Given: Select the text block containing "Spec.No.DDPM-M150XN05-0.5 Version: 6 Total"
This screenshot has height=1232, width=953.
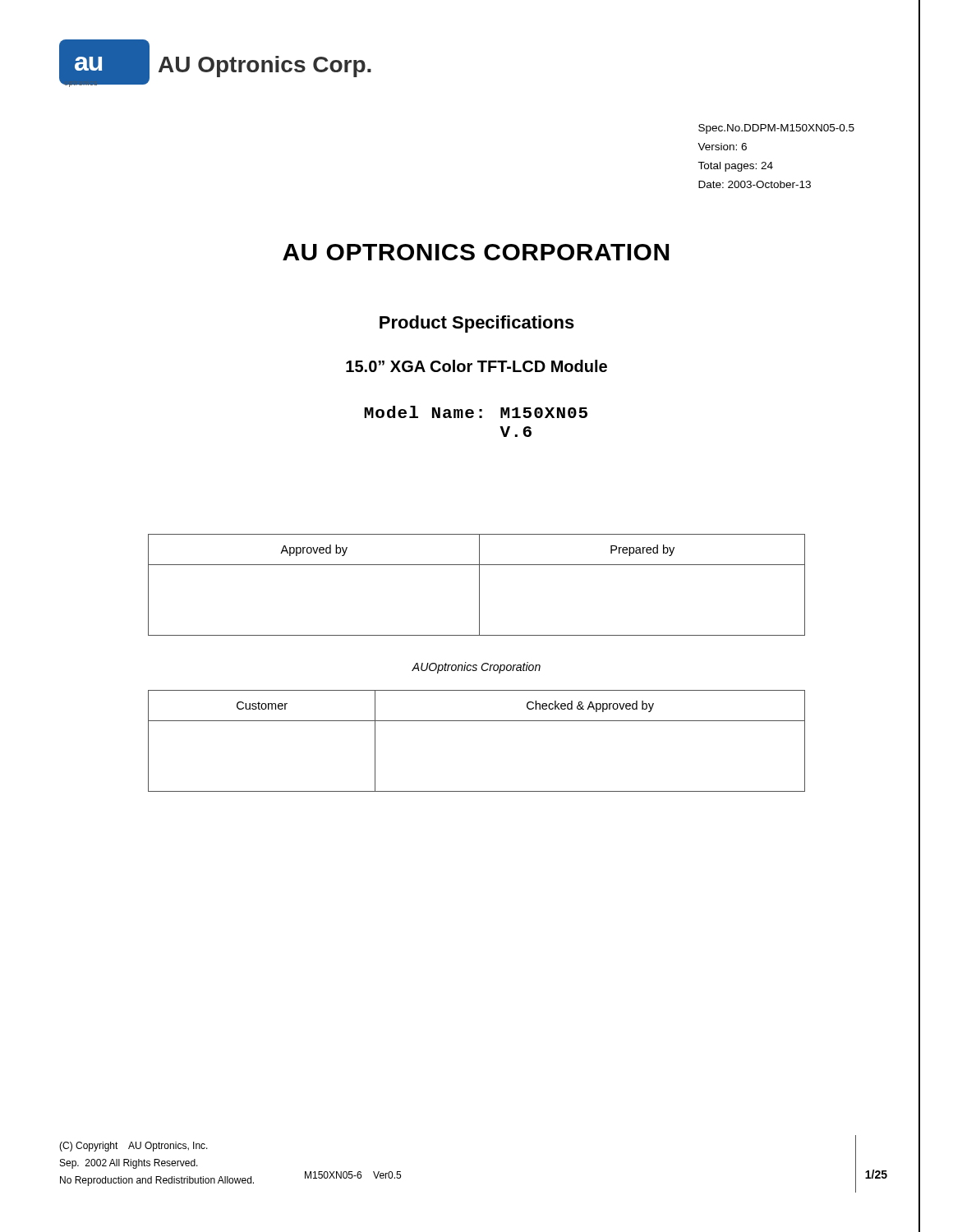Looking at the screenshot, I should pos(776,156).
